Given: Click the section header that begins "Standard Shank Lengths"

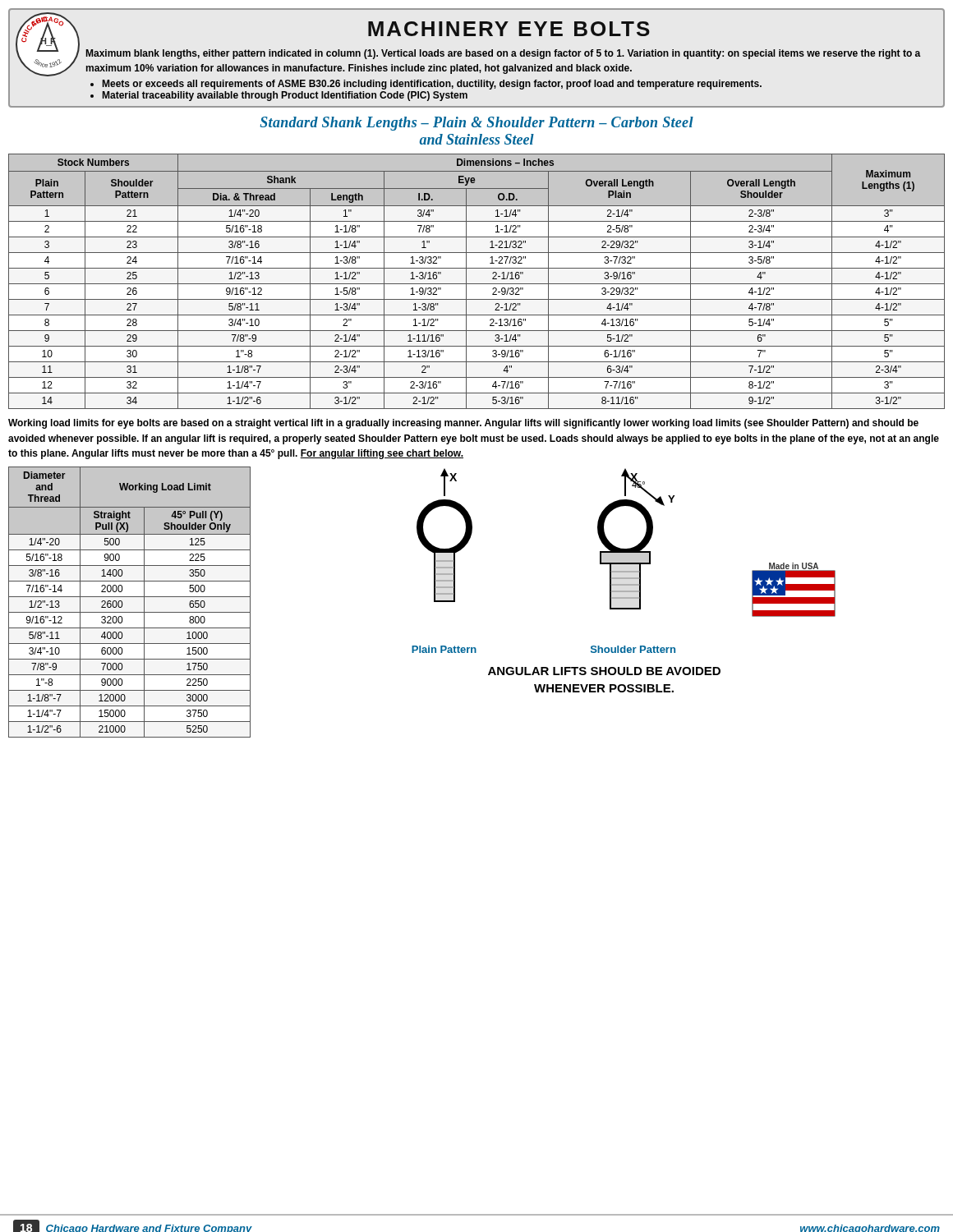Looking at the screenshot, I should [476, 122].
